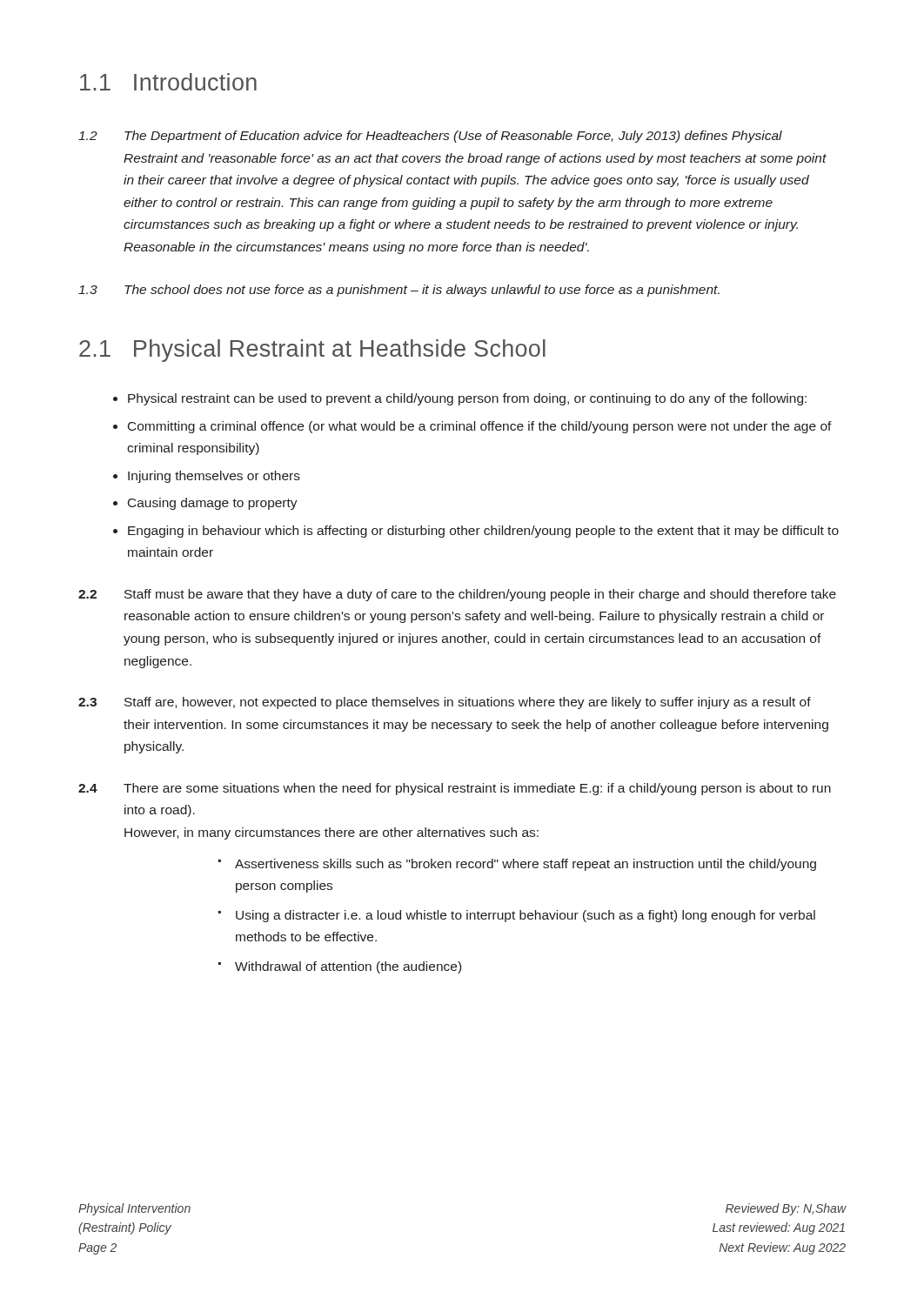Select the list item that reads "Assertiveness skills such"
Screen dimensions: 1305x924
coord(526,874)
